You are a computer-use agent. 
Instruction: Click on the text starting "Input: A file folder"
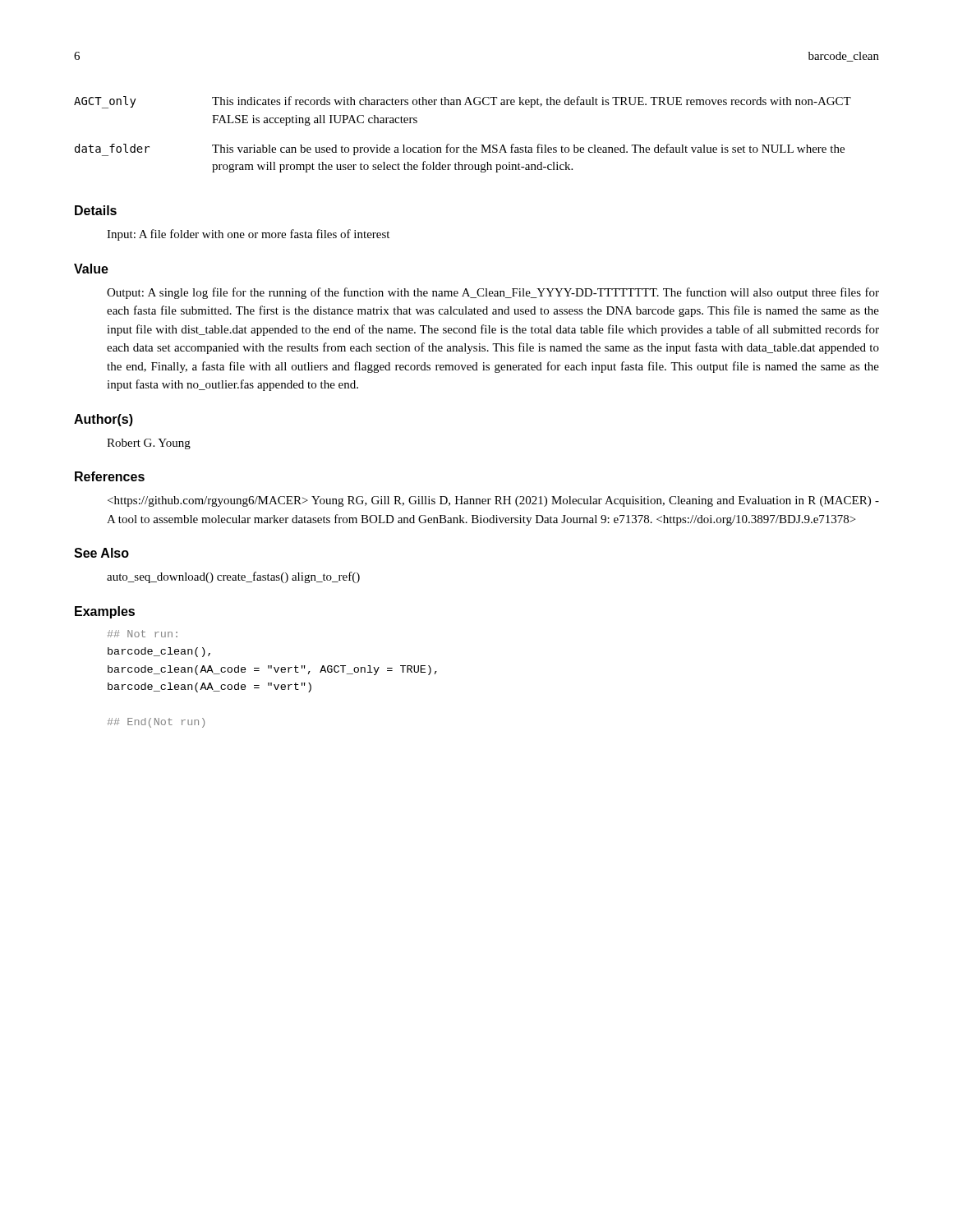coord(248,234)
